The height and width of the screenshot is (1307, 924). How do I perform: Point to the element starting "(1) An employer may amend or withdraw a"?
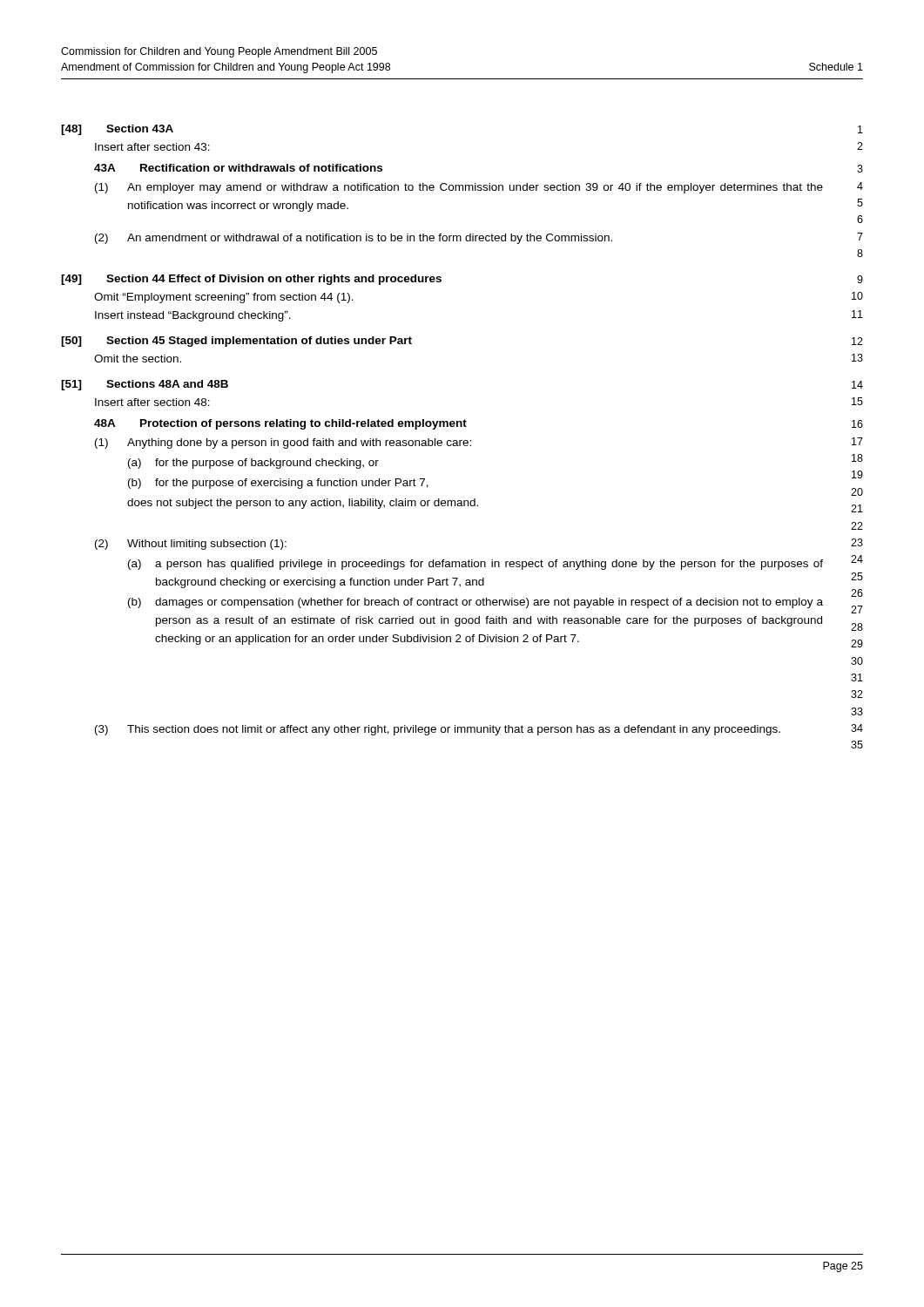pyautogui.click(x=459, y=197)
